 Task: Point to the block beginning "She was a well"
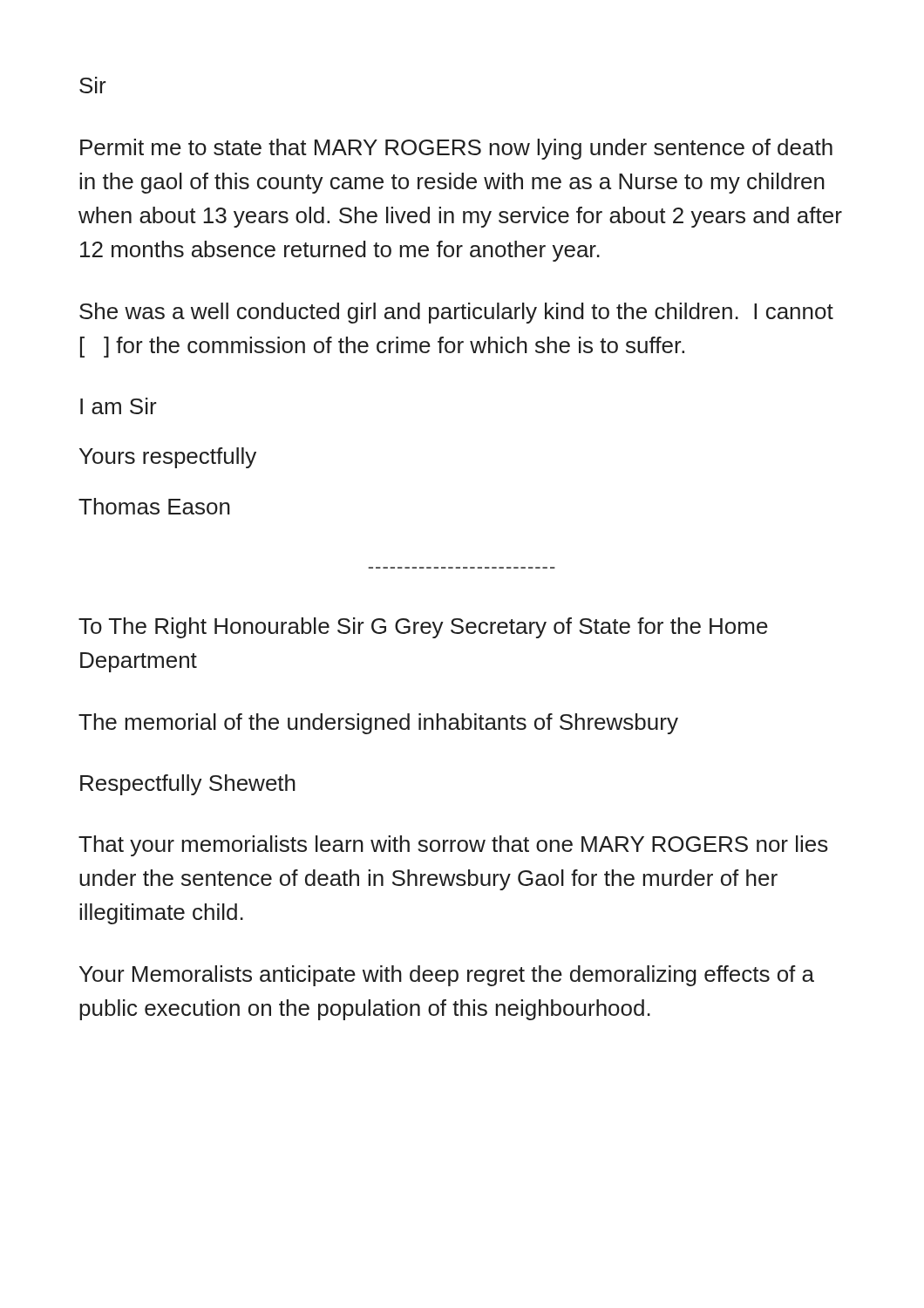click(456, 328)
